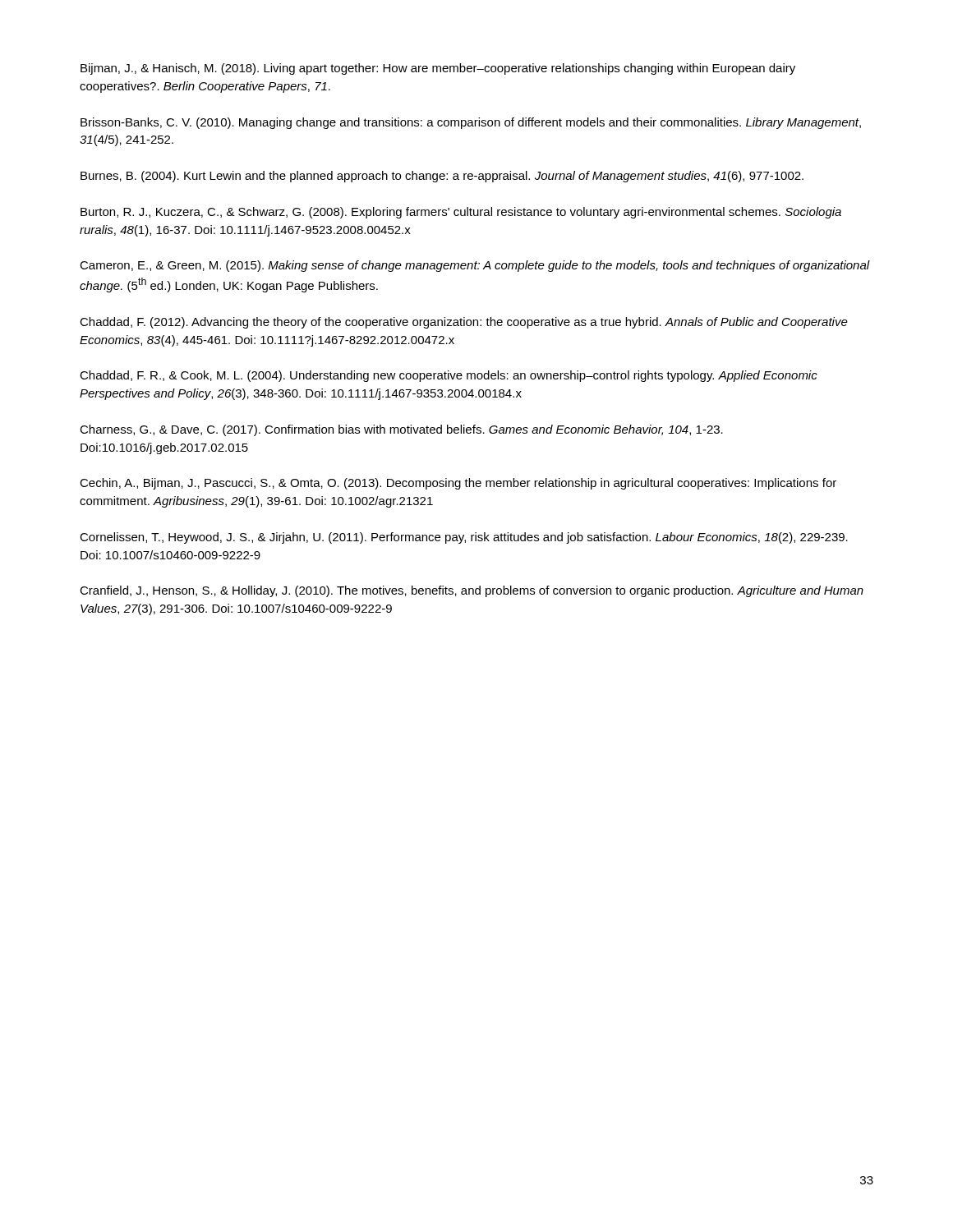This screenshot has height=1232, width=953.
Task: Point to the text block starting "Bijman, J., &"
Action: [438, 77]
